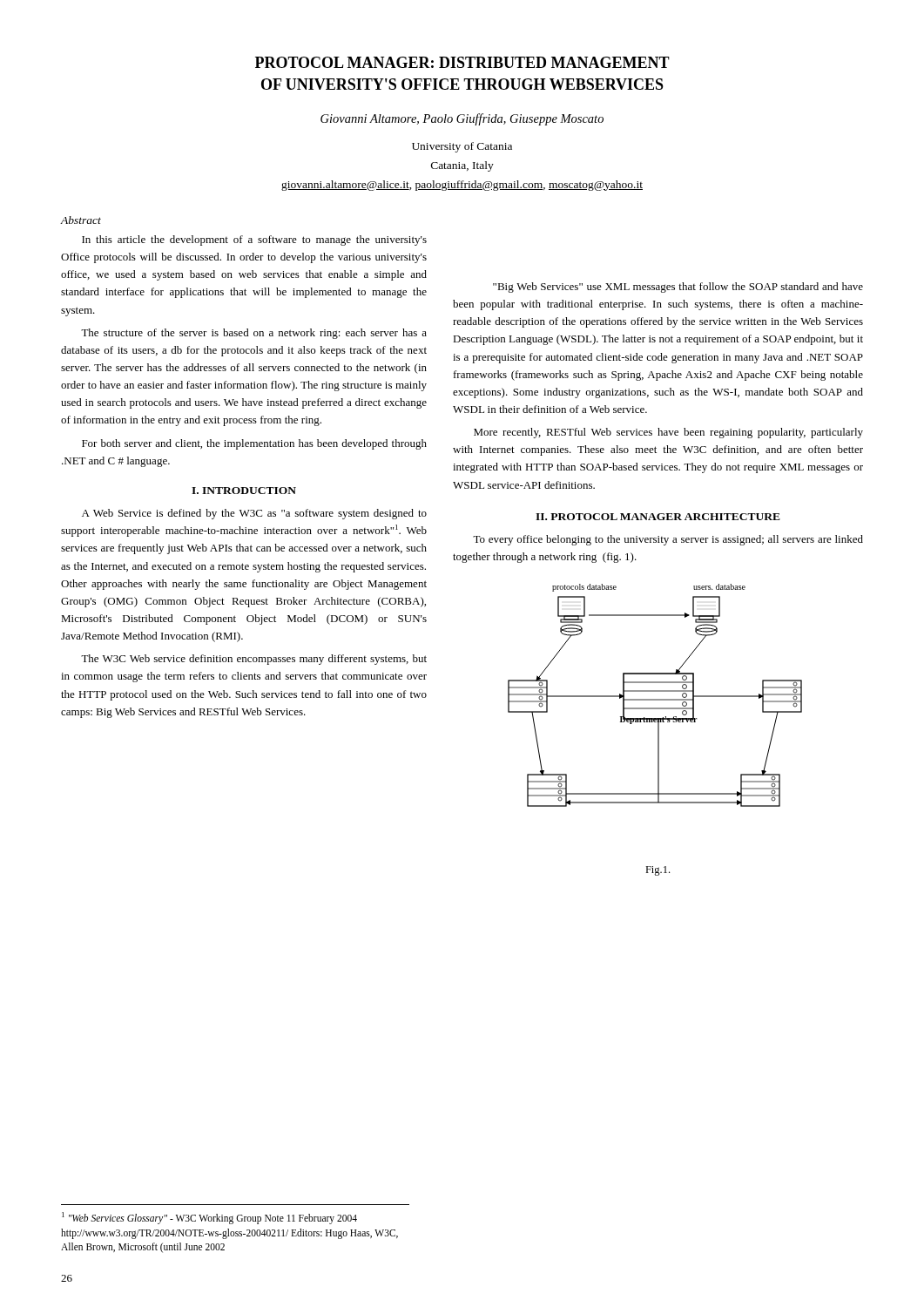Find the passage starting "PROTOCOL MANAGER: DISTRIBUTED MANAGEMENTOF"
The height and width of the screenshot is (1307, 924).
[462, 74]
